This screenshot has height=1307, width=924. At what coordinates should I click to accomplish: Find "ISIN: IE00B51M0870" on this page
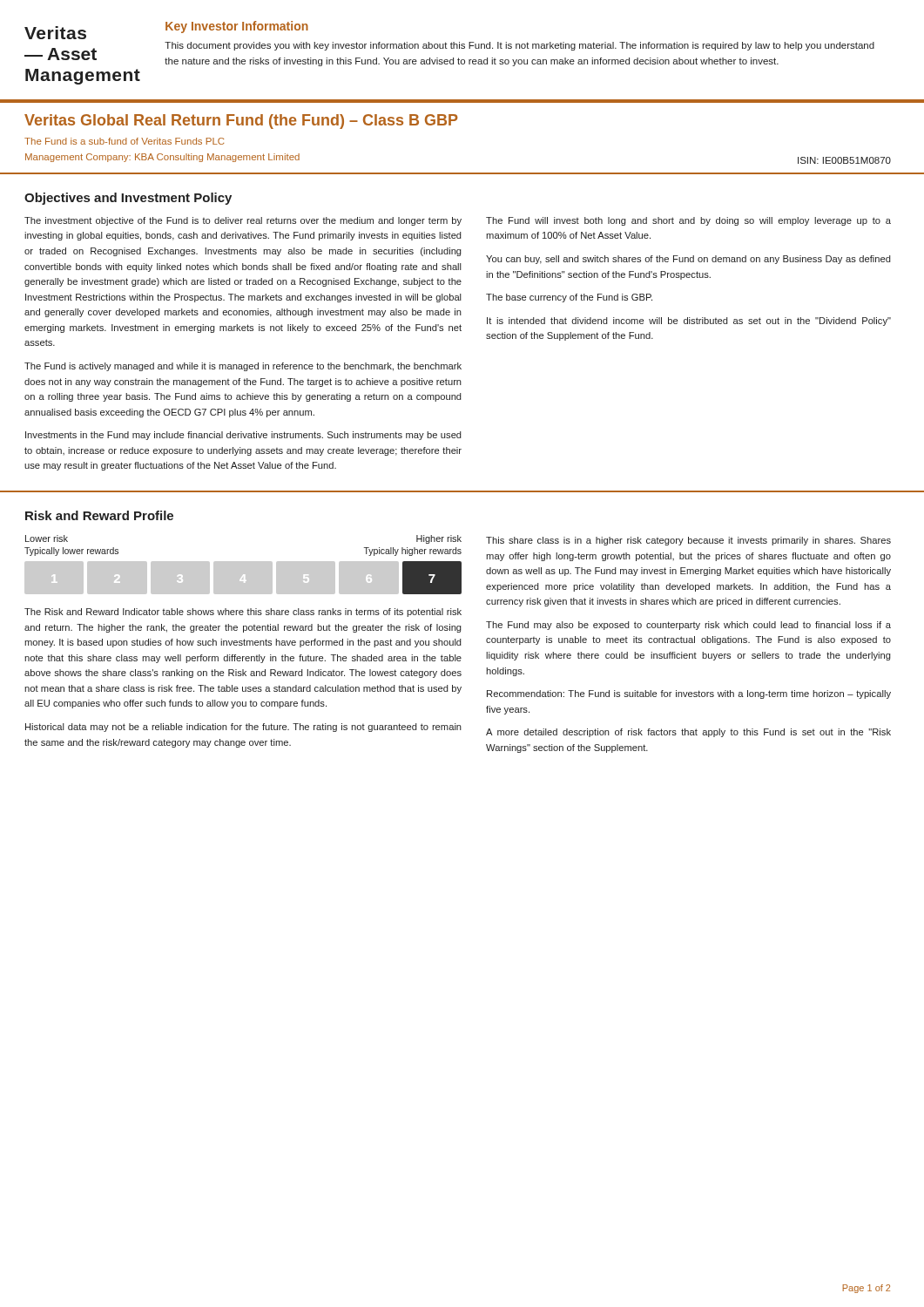pos(844,160)
